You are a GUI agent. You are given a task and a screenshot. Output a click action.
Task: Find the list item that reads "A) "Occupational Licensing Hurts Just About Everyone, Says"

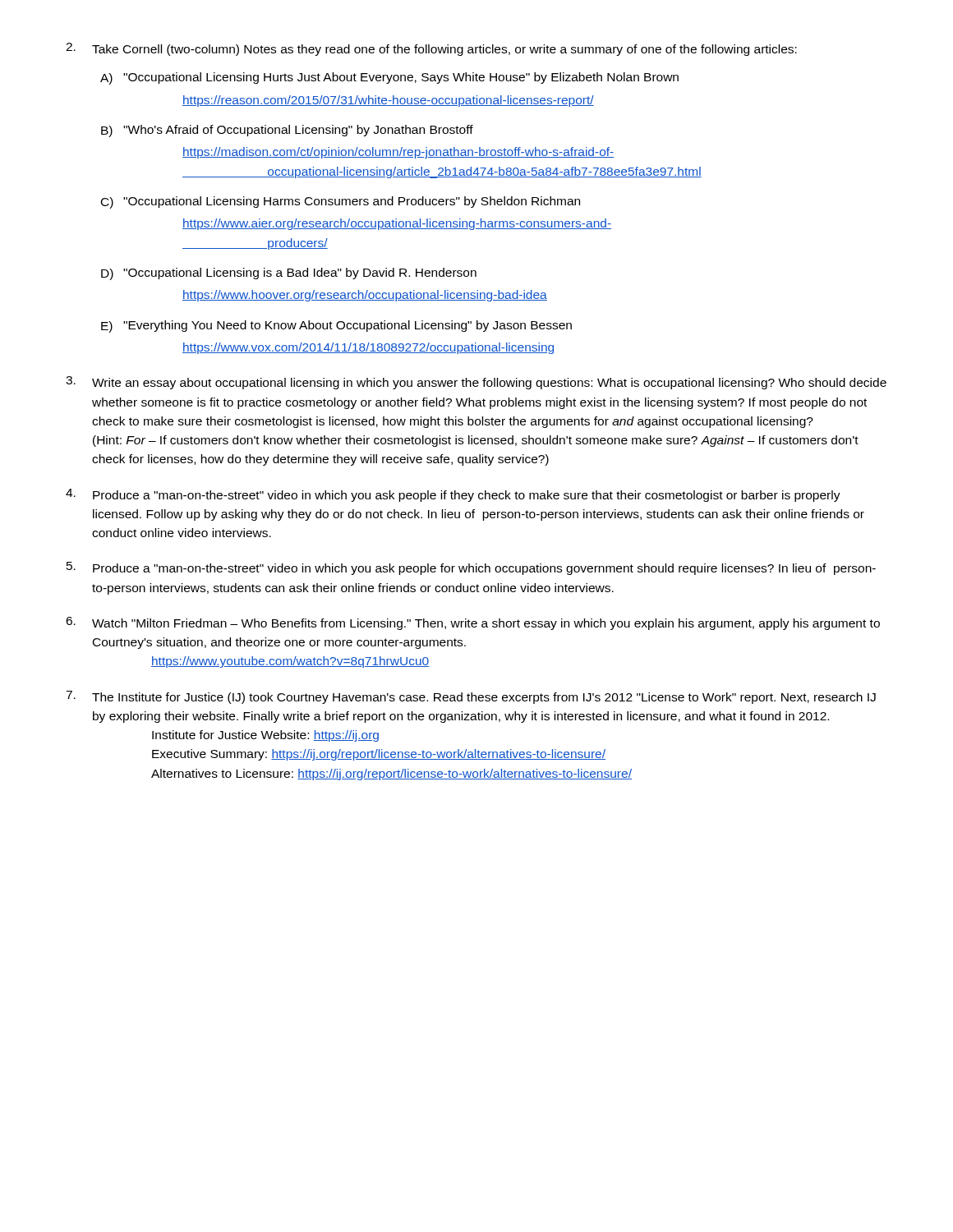494,89
